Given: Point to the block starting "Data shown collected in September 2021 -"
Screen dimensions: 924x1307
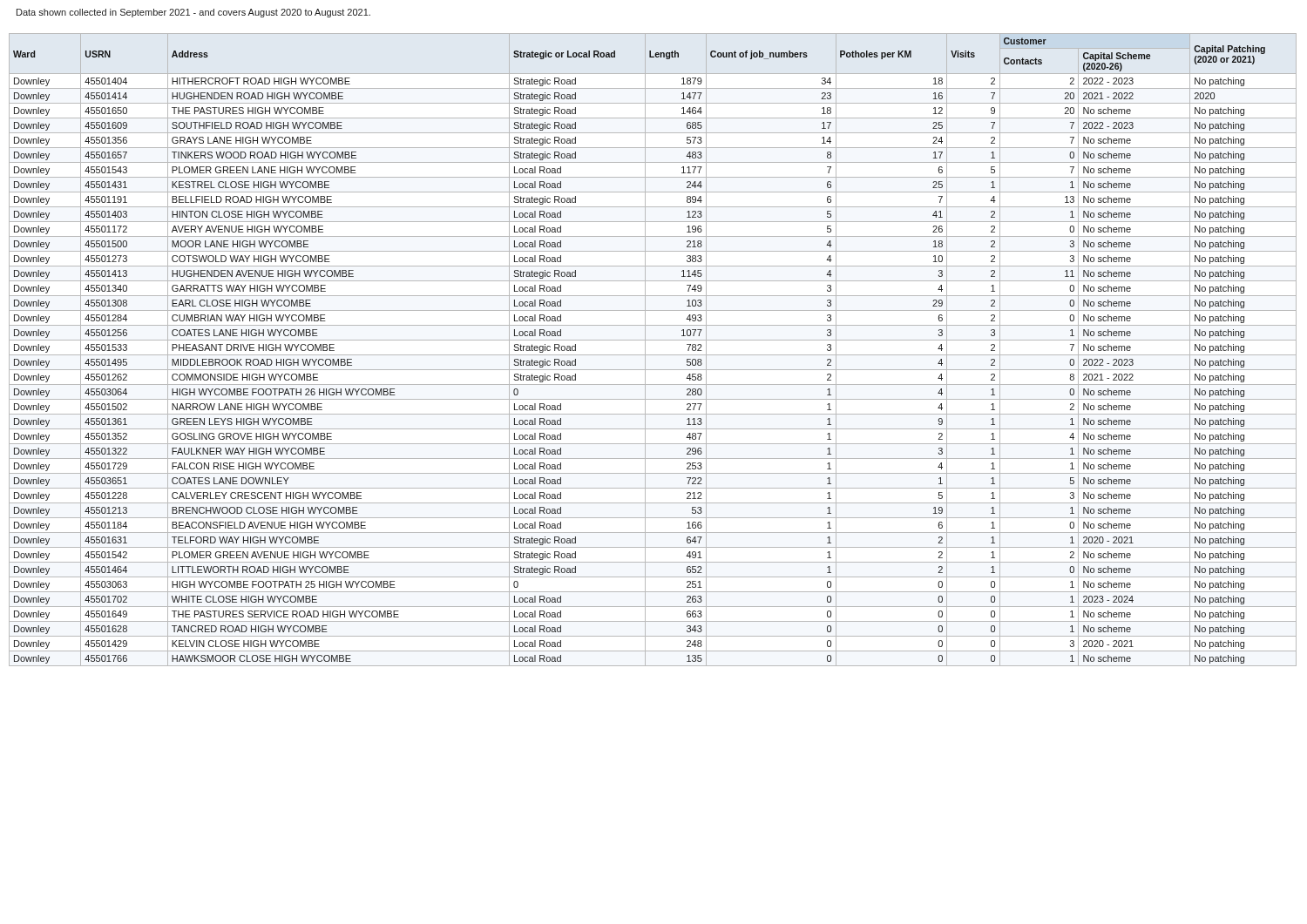Looking at the screenshot, I should (x=193, y=12).
